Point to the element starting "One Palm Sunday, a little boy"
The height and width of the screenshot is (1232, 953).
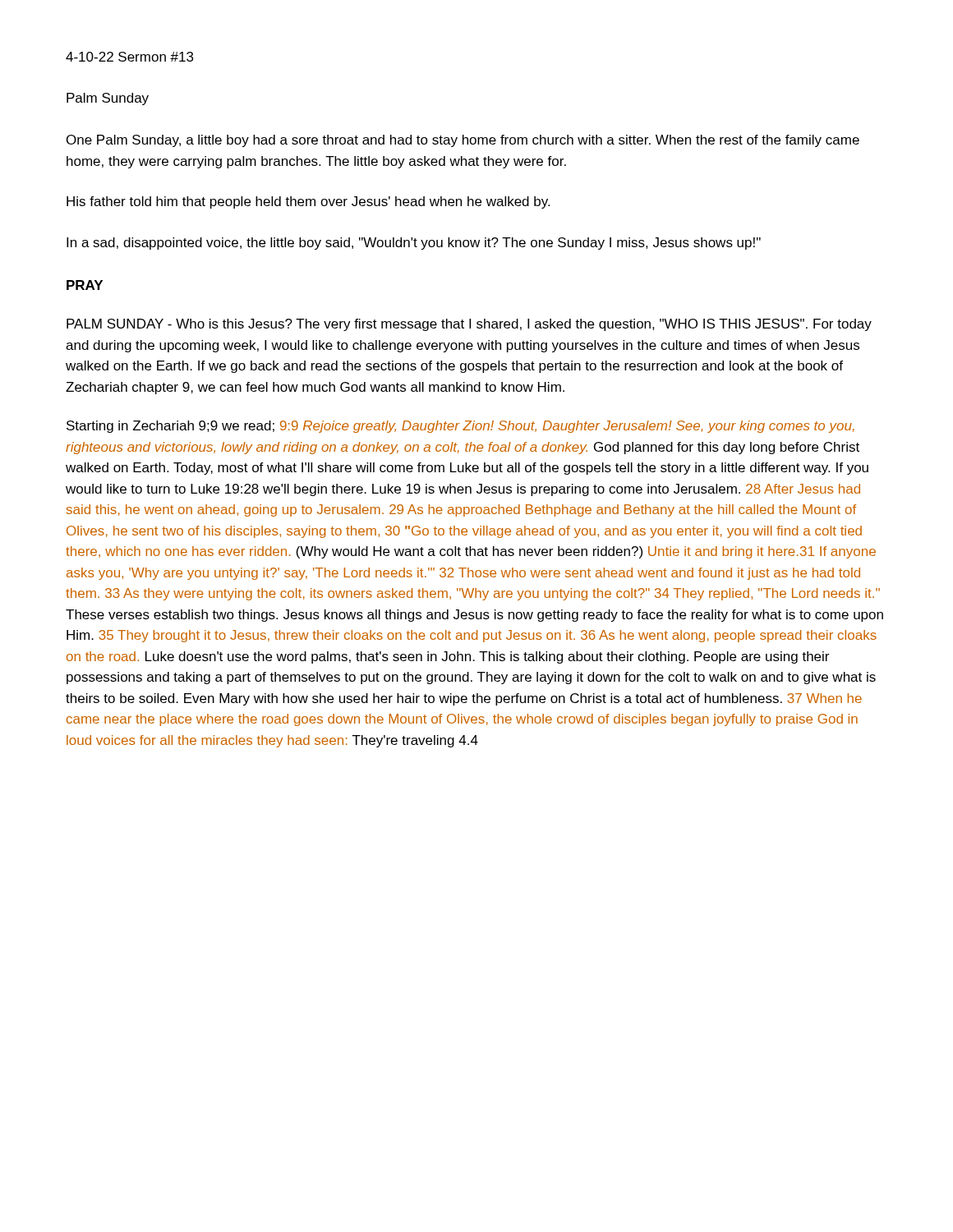click(x=463, y=150)
